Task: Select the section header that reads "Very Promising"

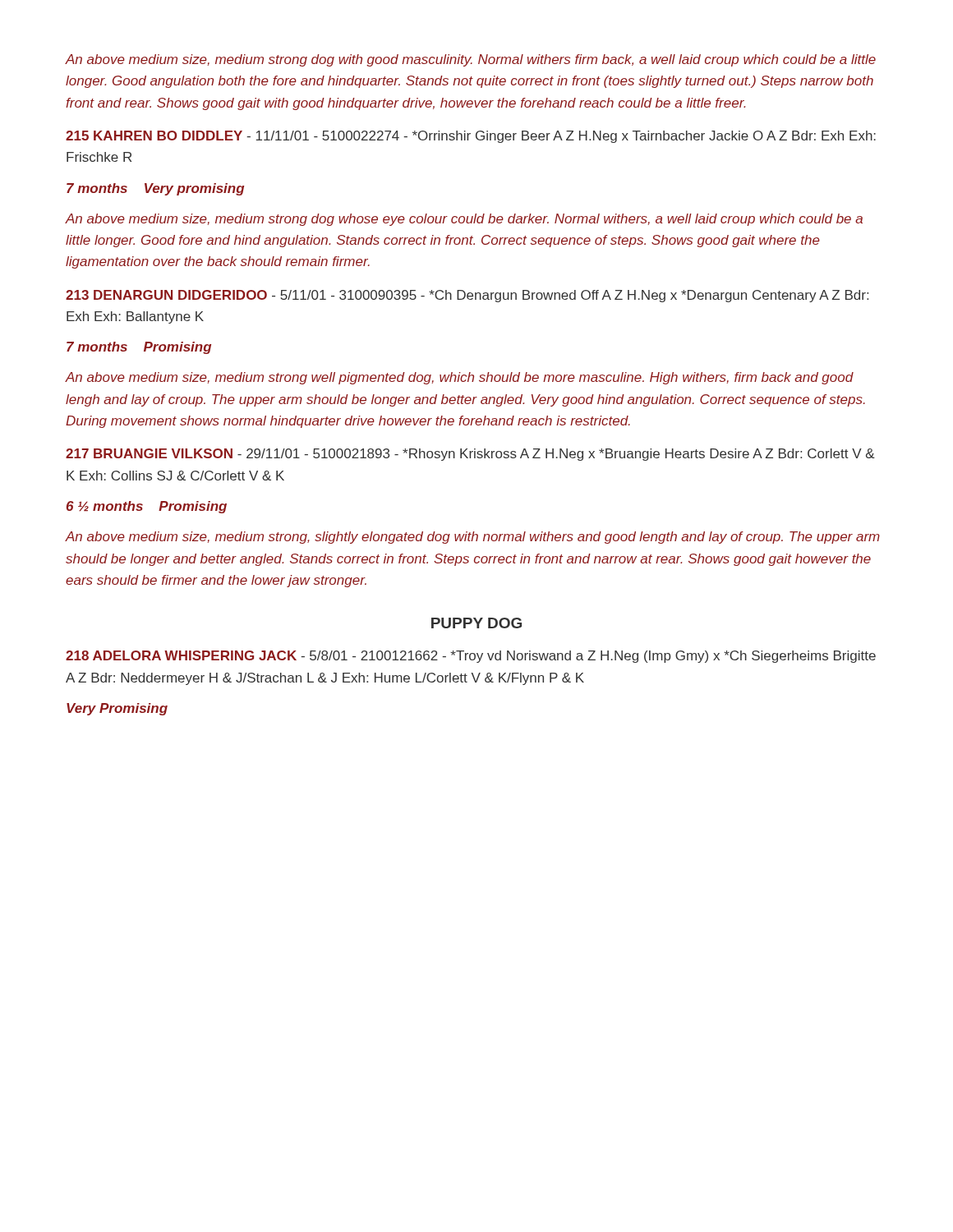Action: click(117, 708)
